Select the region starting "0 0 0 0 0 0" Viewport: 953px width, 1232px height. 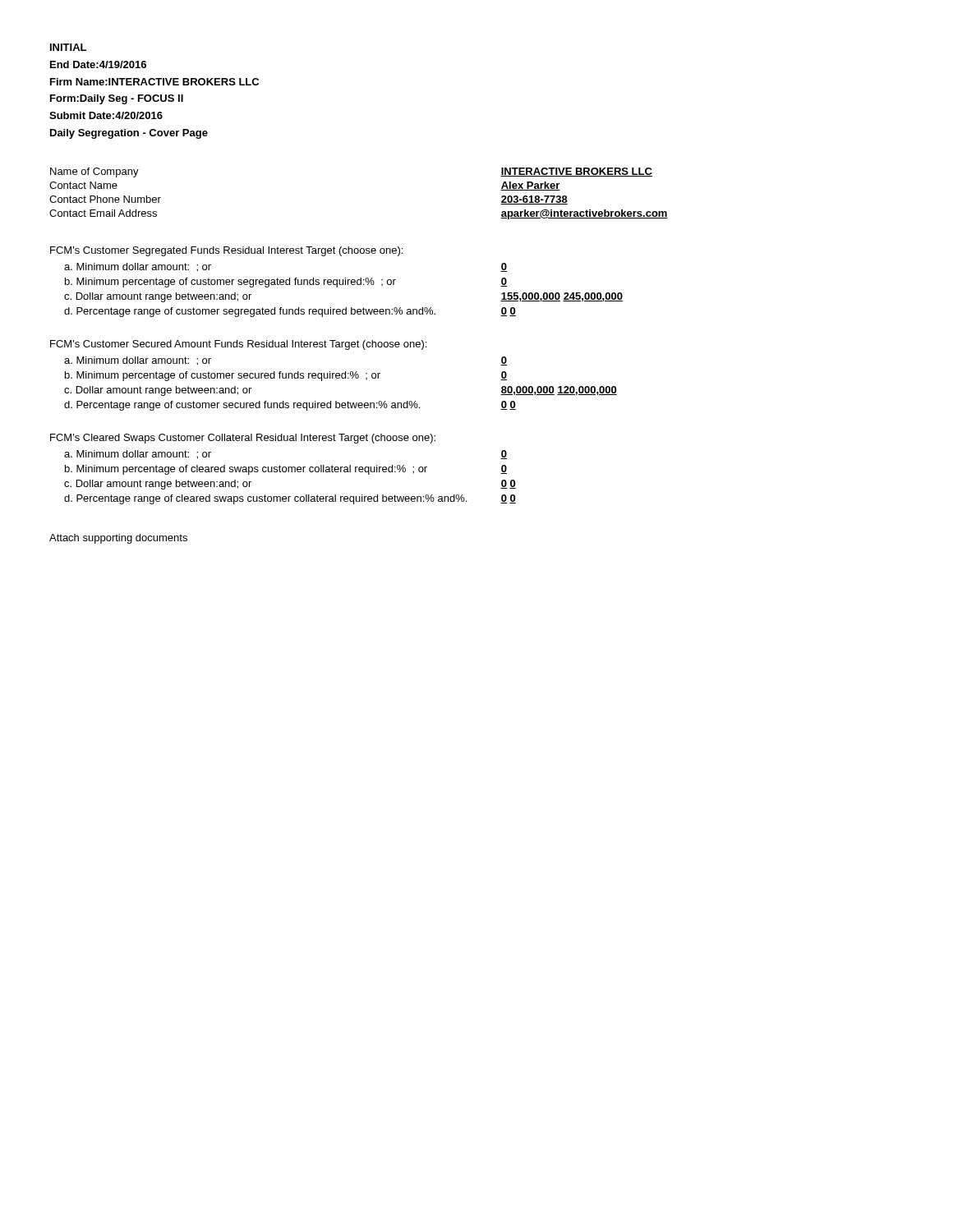pyautogui.click(x=504, y=455)
